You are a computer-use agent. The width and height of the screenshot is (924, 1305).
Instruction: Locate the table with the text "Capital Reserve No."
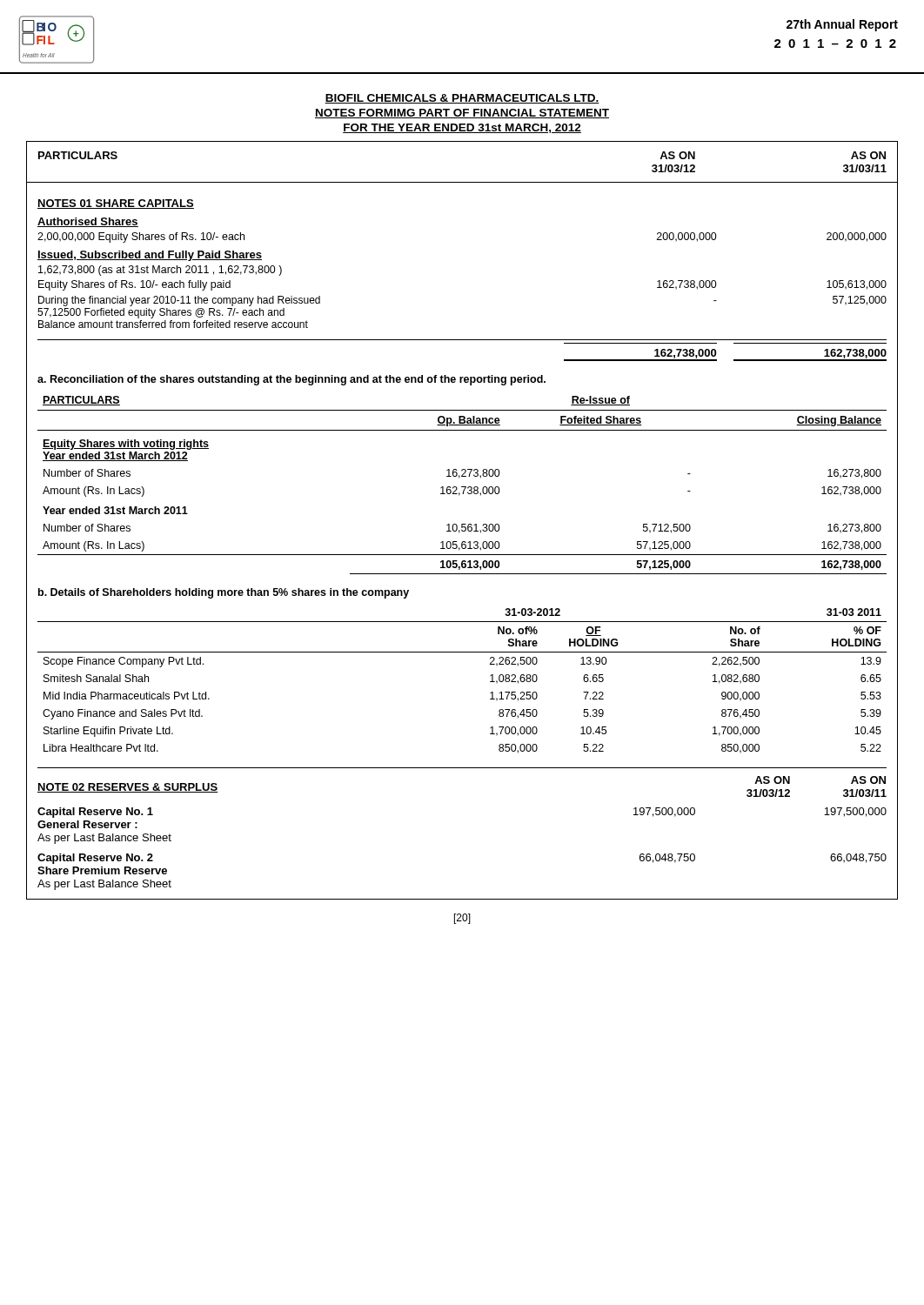(462, 847)
